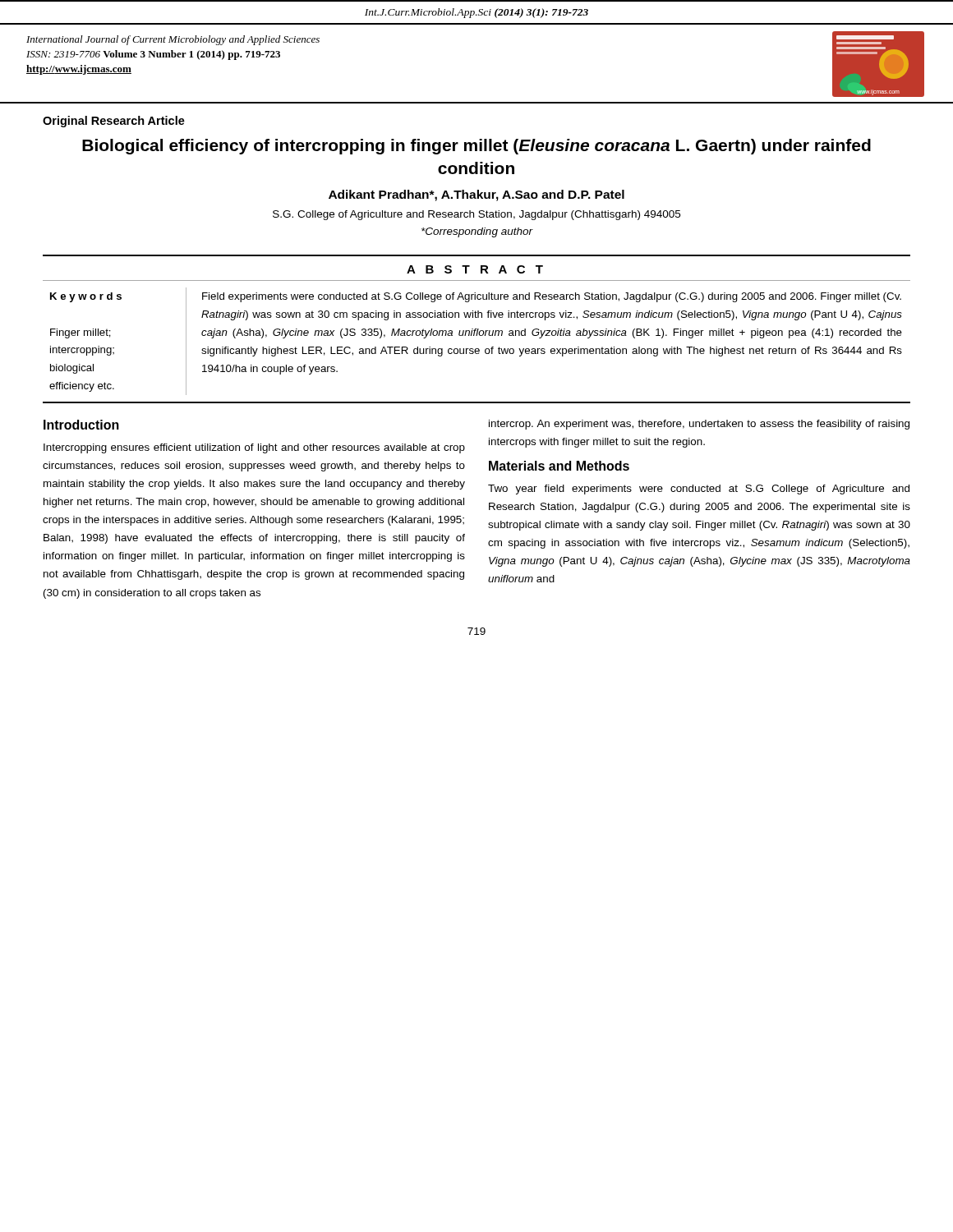The image size is (953, 1232).
Task: Click on the text block that reads "Two year field experiments were"
Action: [x=699, y=534]
